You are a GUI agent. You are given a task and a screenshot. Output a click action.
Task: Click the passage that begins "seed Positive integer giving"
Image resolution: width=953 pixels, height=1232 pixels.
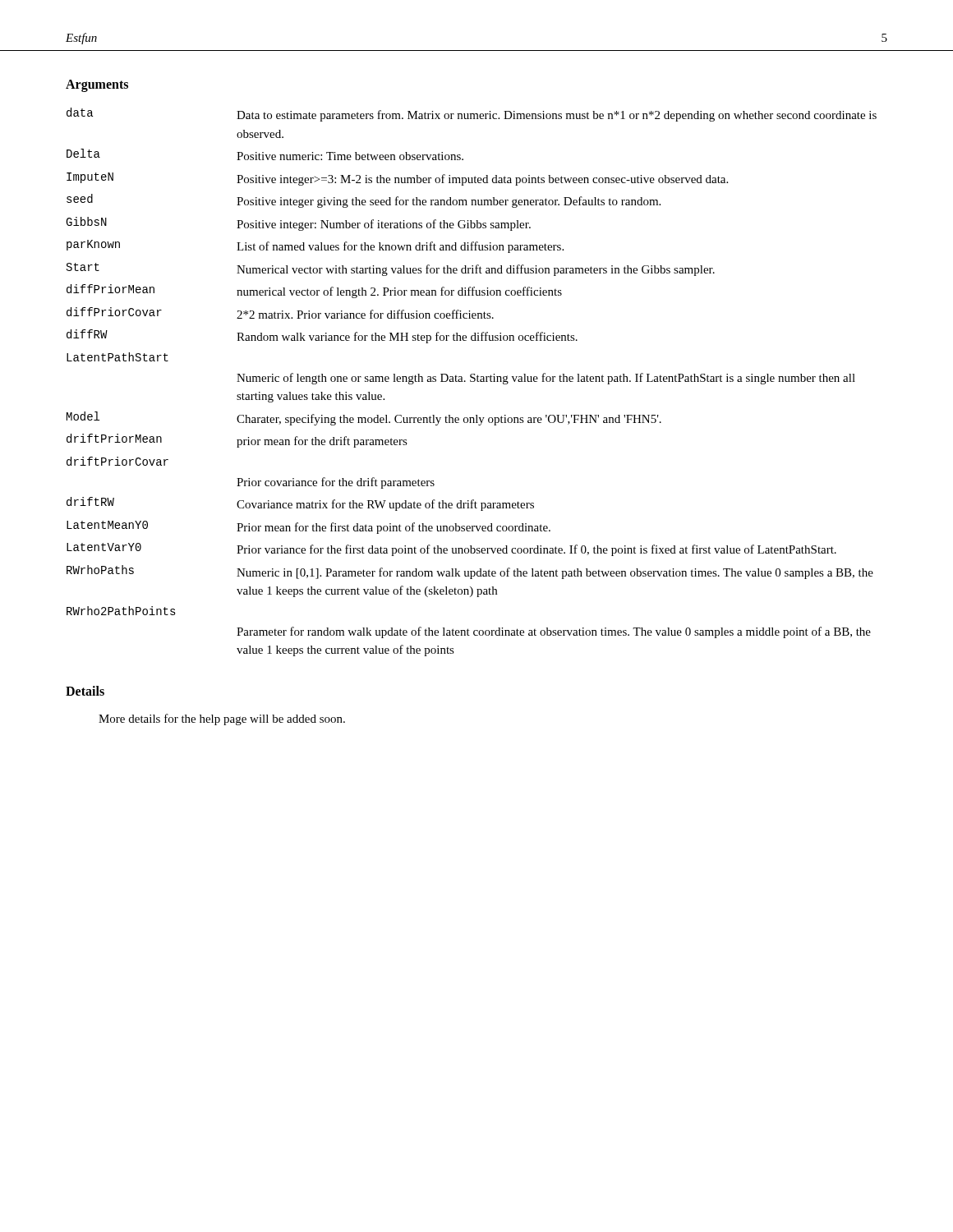476,200
